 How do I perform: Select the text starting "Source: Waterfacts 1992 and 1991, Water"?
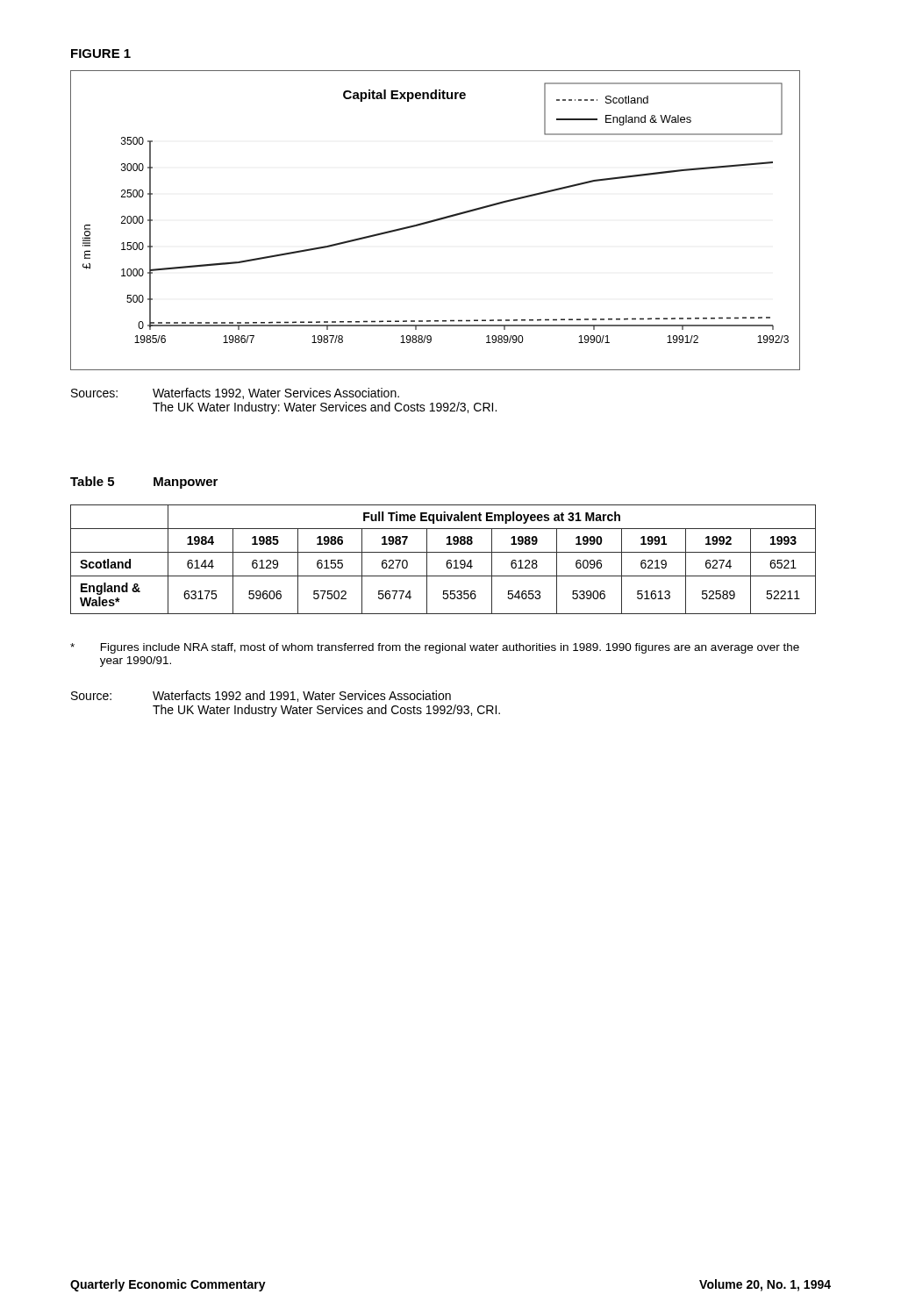point(286,703)
